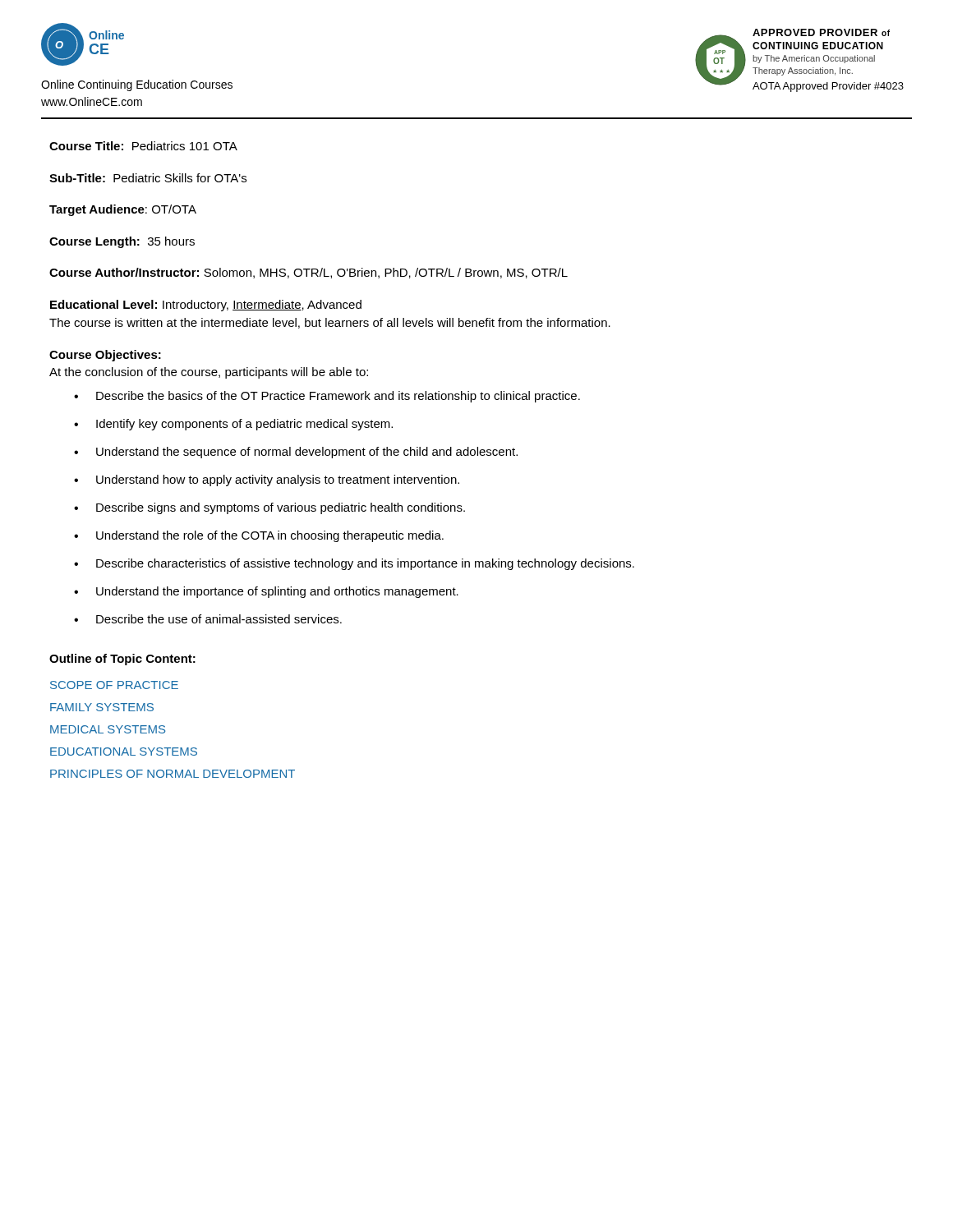This screenshot has width=953, height=1232.
Task: Where is the passage that starts "• Identify key components"?
Action: [234, 424]
